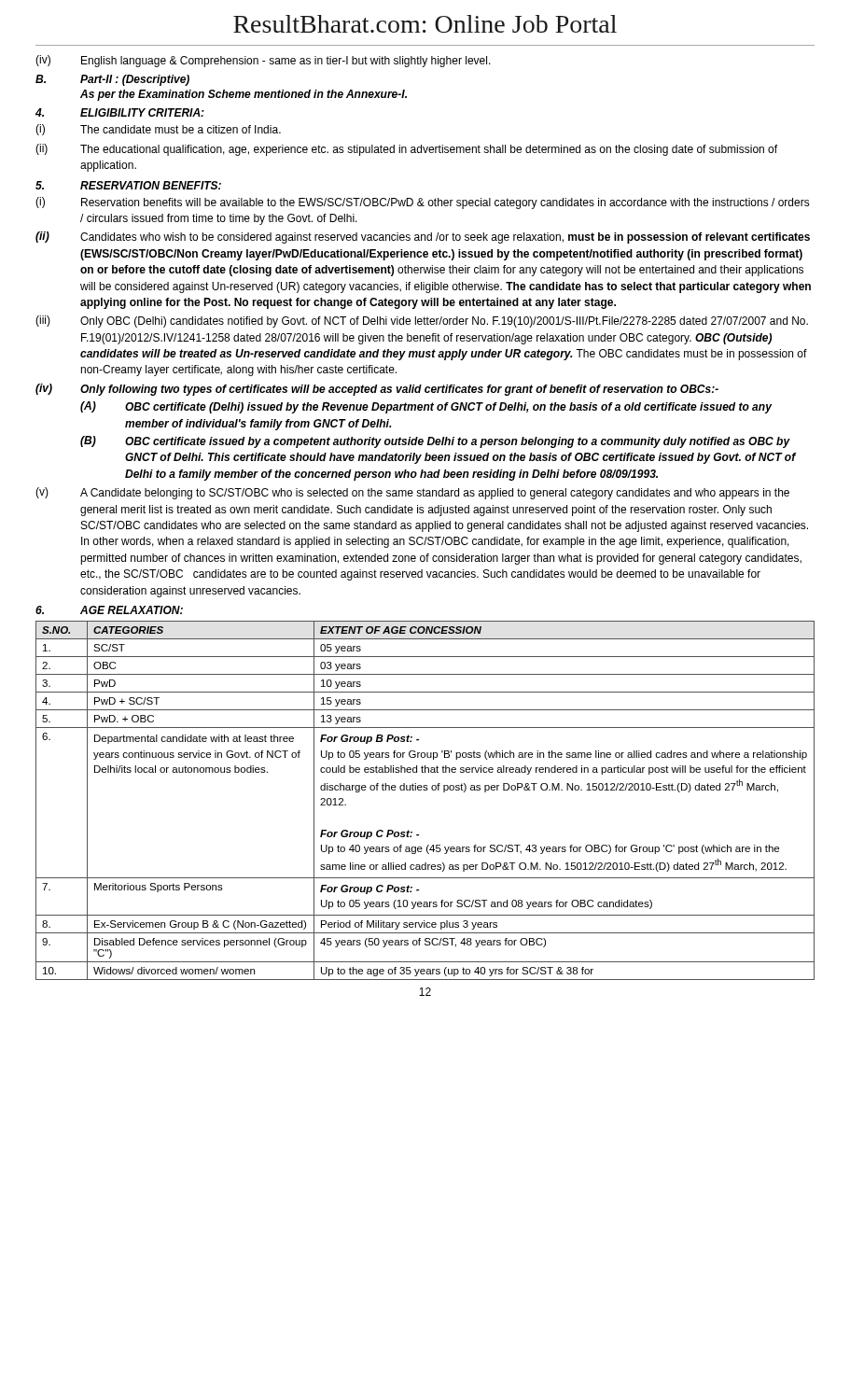Locate the block of text that opens with "As per the Examination"
Screen dimensions: 1400x850
tap(244, 95)
